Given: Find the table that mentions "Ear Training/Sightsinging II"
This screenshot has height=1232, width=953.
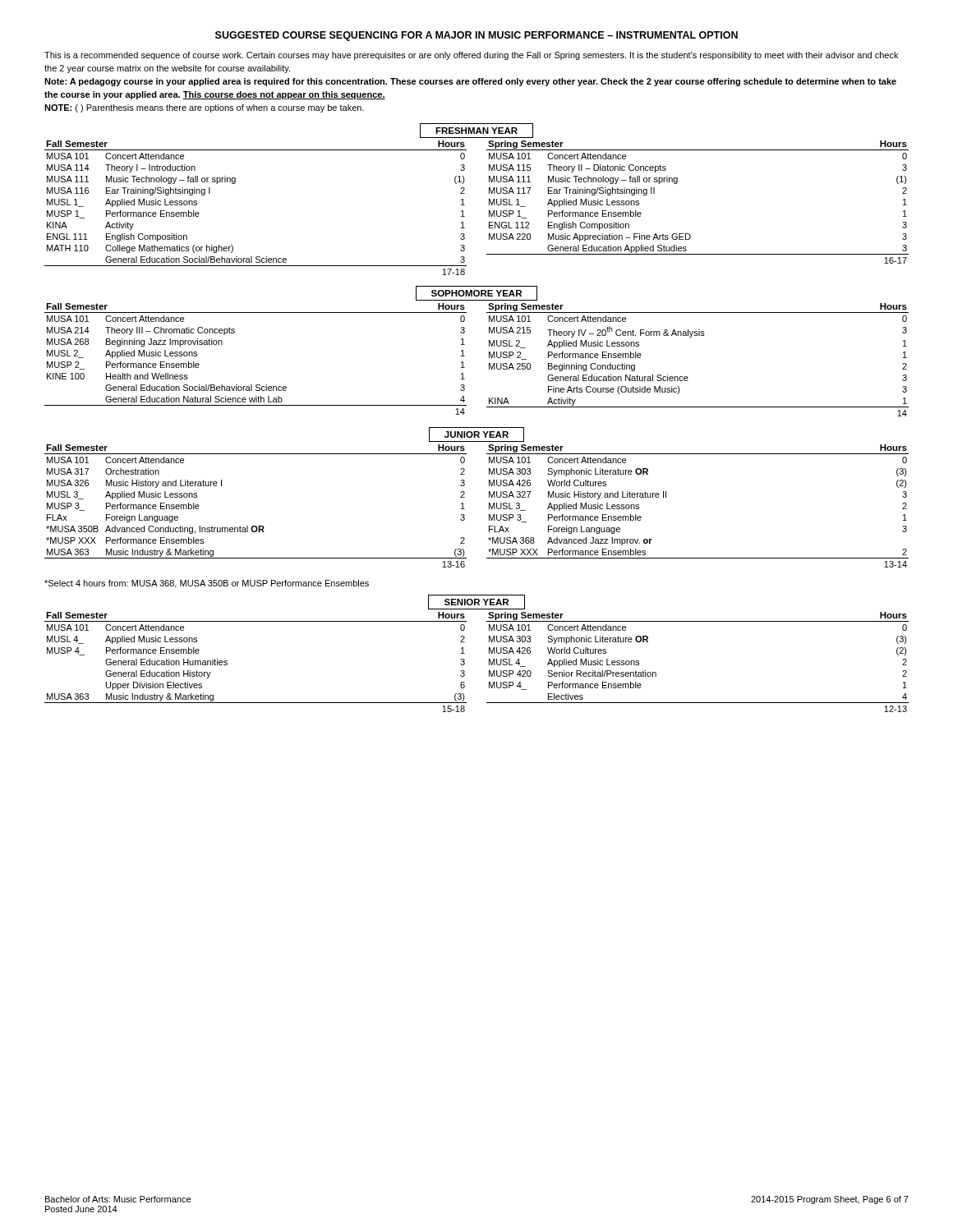Looking at the screenshot, I should pos(697,202).
